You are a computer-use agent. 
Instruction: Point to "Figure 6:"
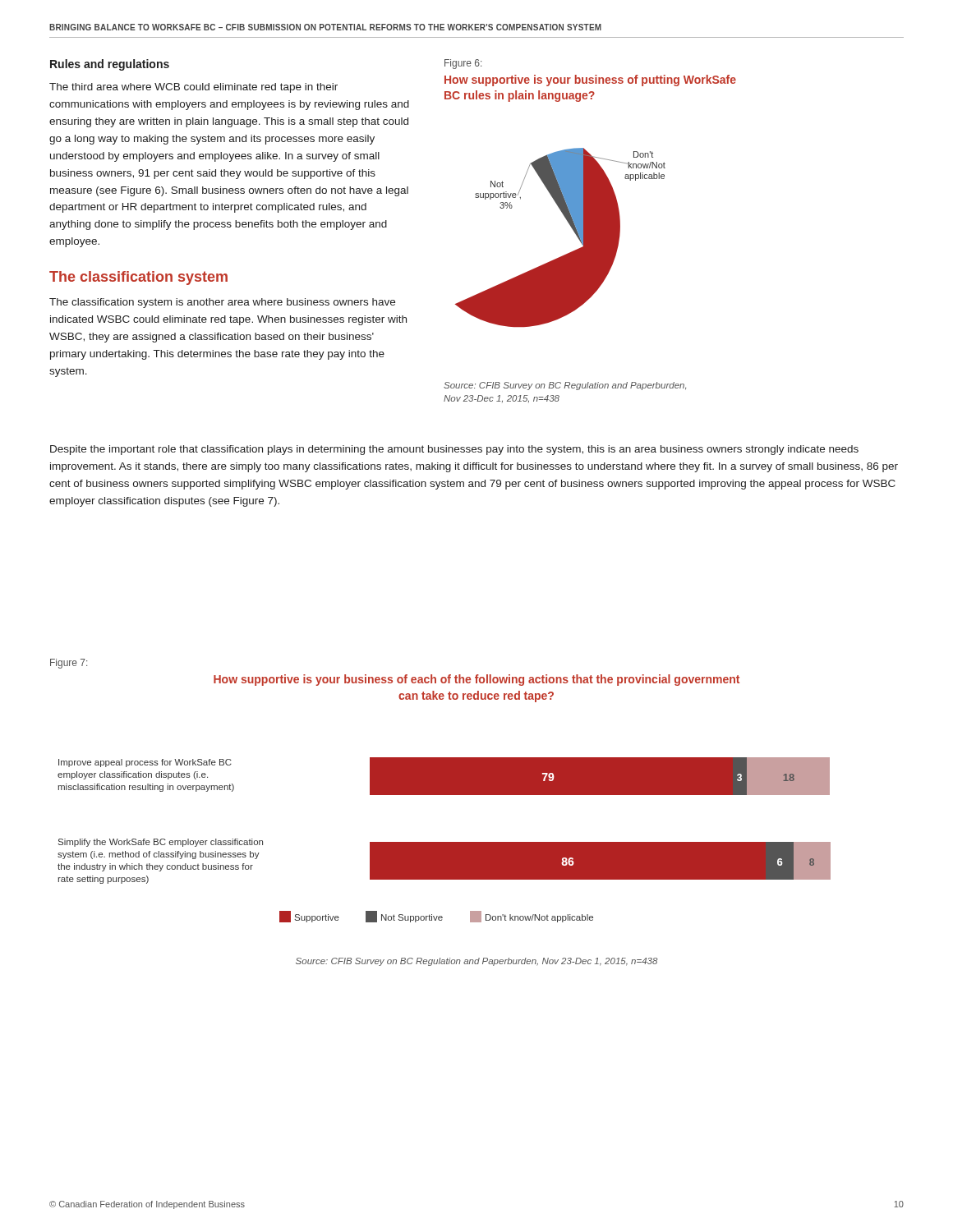click(463, 63)
